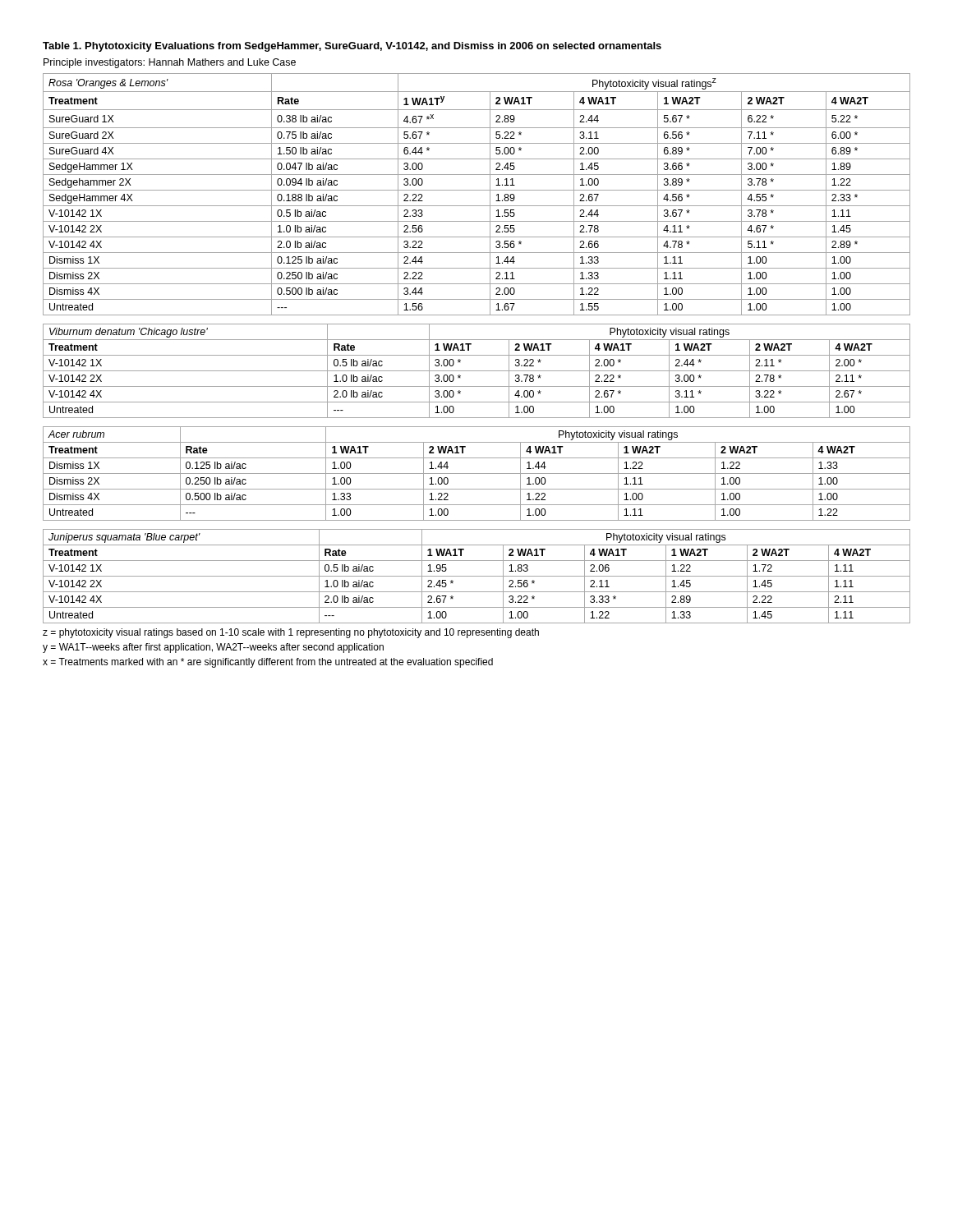
Task: Click on the table containing "5.67 *"
Action: (476, 194)
